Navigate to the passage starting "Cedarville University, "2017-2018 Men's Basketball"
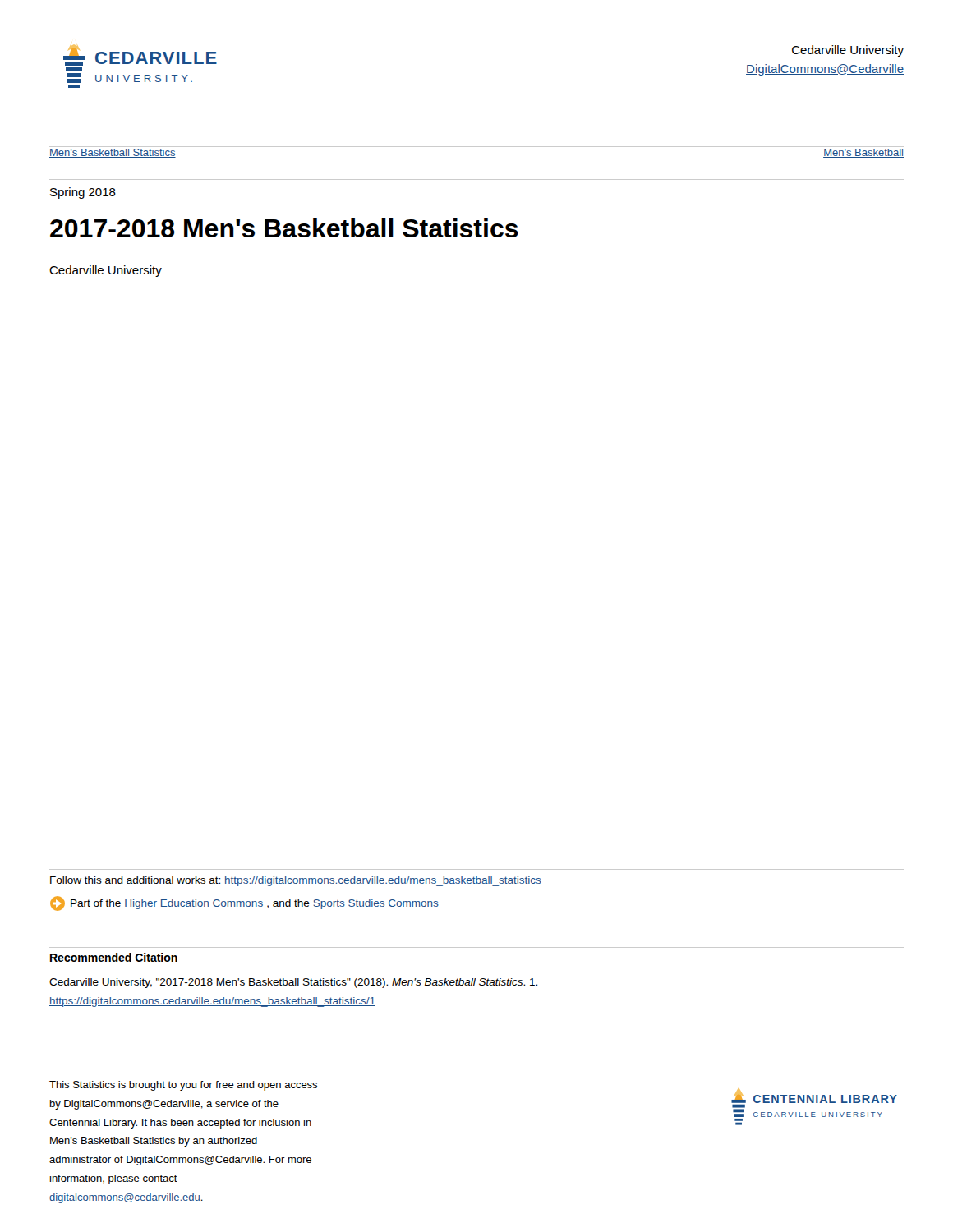Screen dimensions: 1232x953 (x=294, y=991)
